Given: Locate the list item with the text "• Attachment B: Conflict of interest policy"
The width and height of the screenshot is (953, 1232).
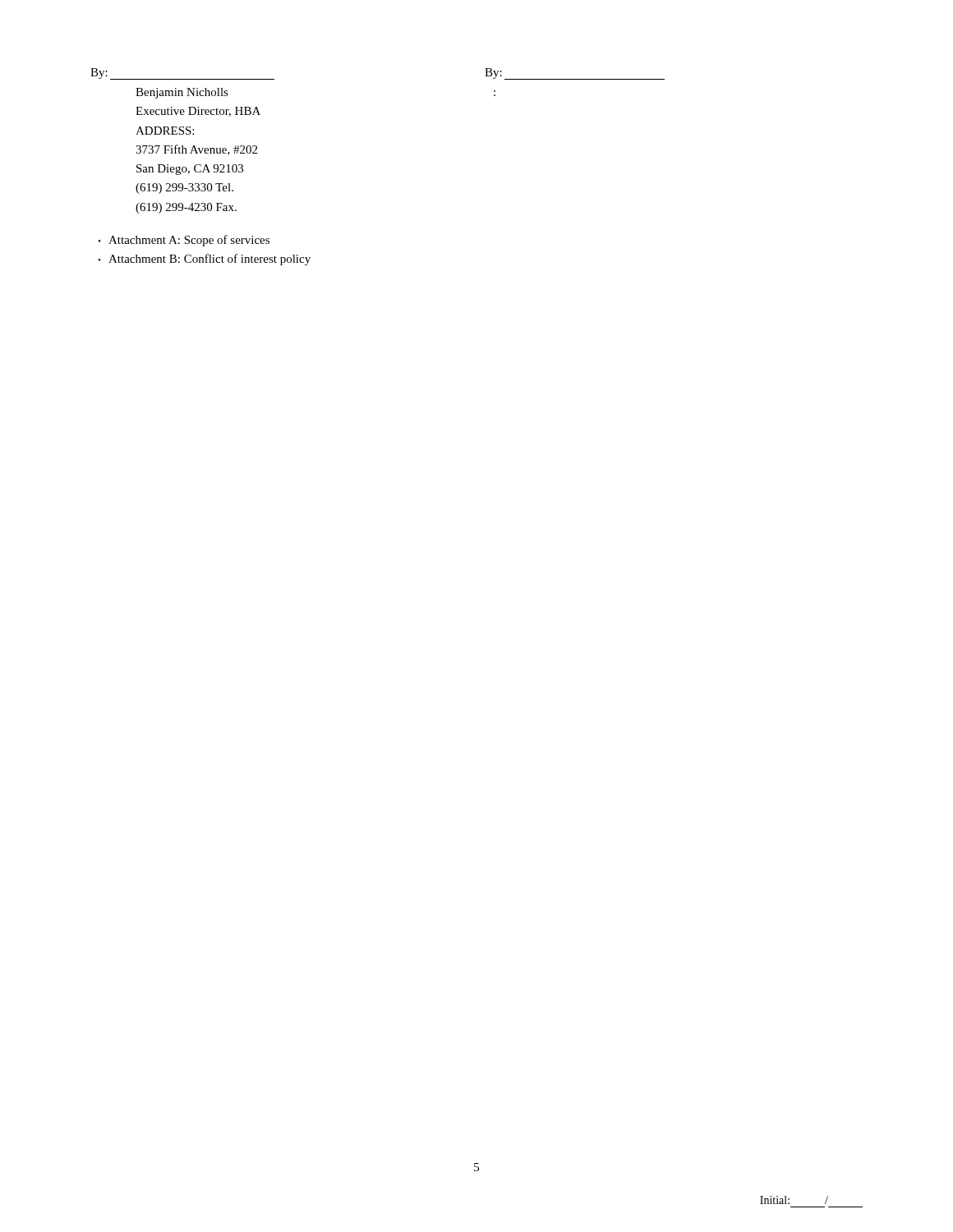Looking at the screenshot, I should 201,259.
